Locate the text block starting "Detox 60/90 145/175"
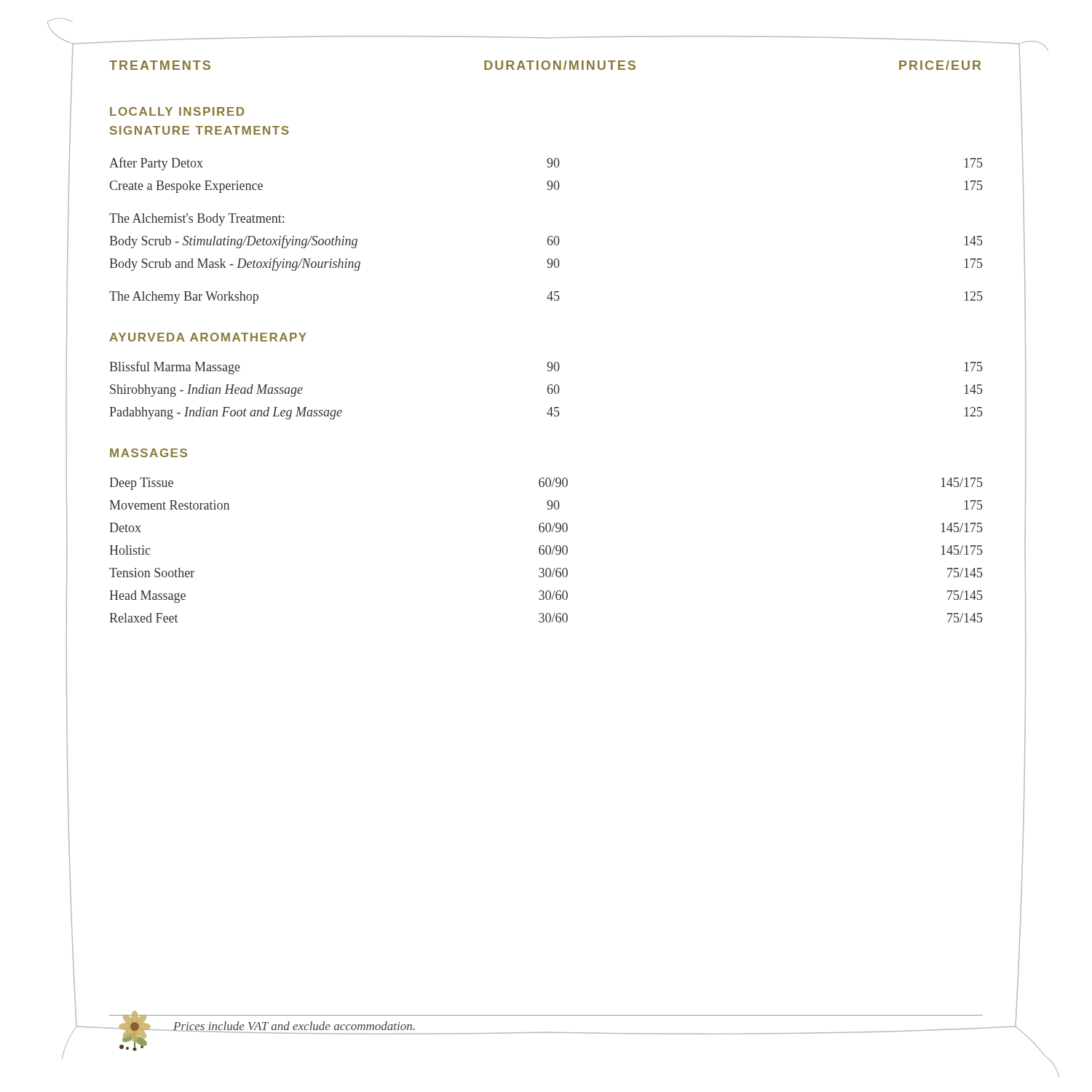 (x=546, y=528)
